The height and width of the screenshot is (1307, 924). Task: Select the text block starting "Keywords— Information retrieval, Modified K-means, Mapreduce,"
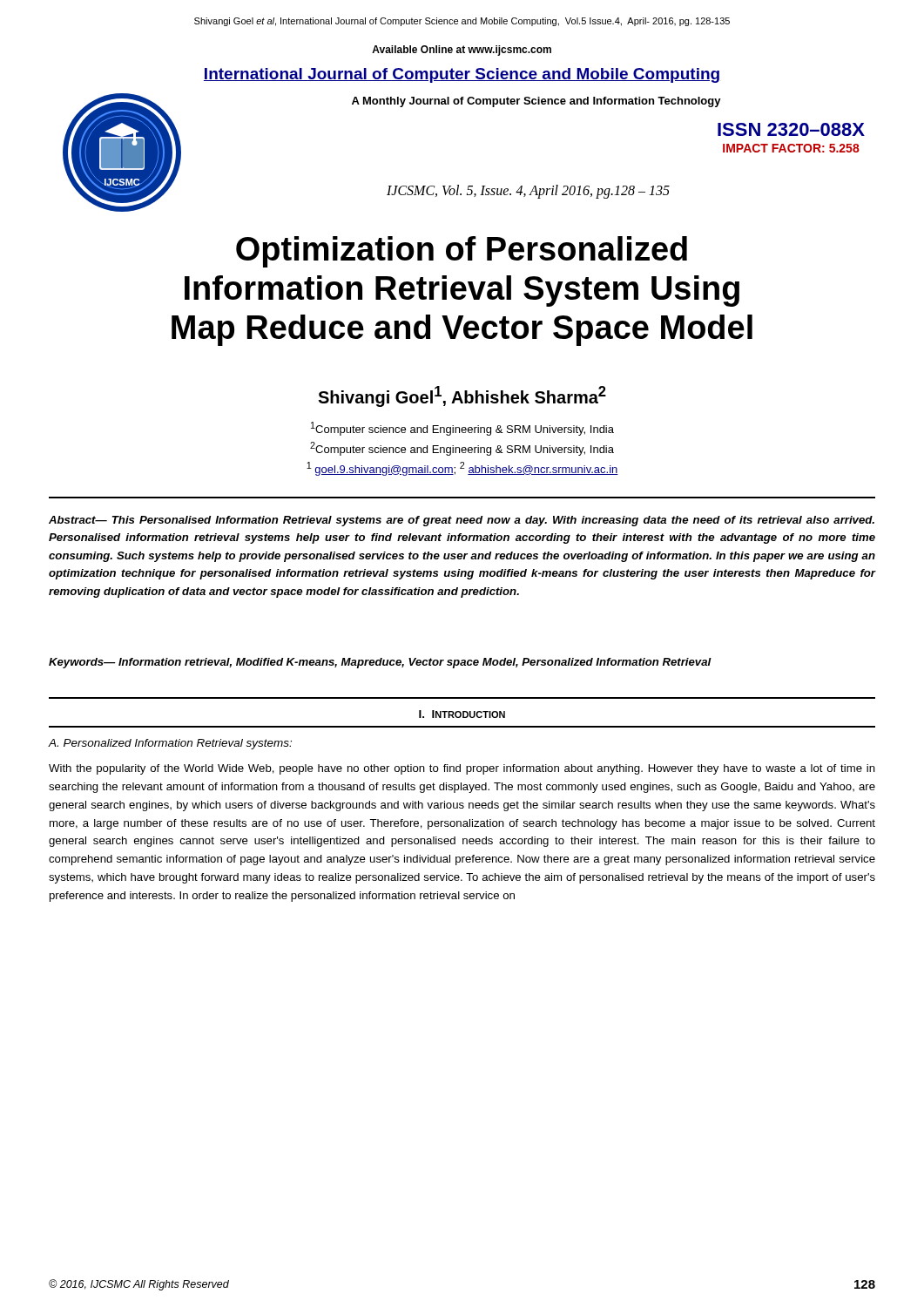(x=380, y=662)
